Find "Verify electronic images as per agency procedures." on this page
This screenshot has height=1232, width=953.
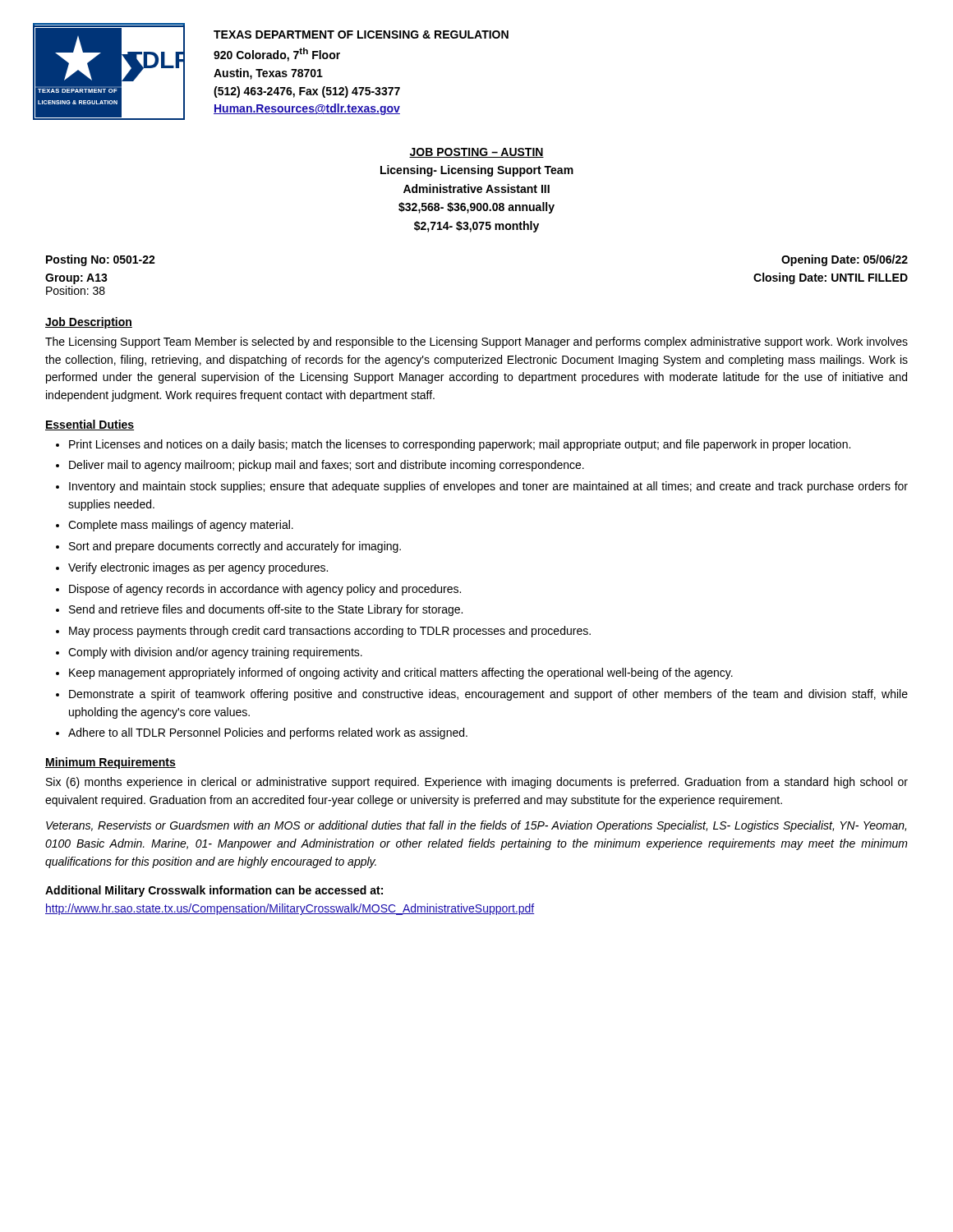(x=199, y=567)
